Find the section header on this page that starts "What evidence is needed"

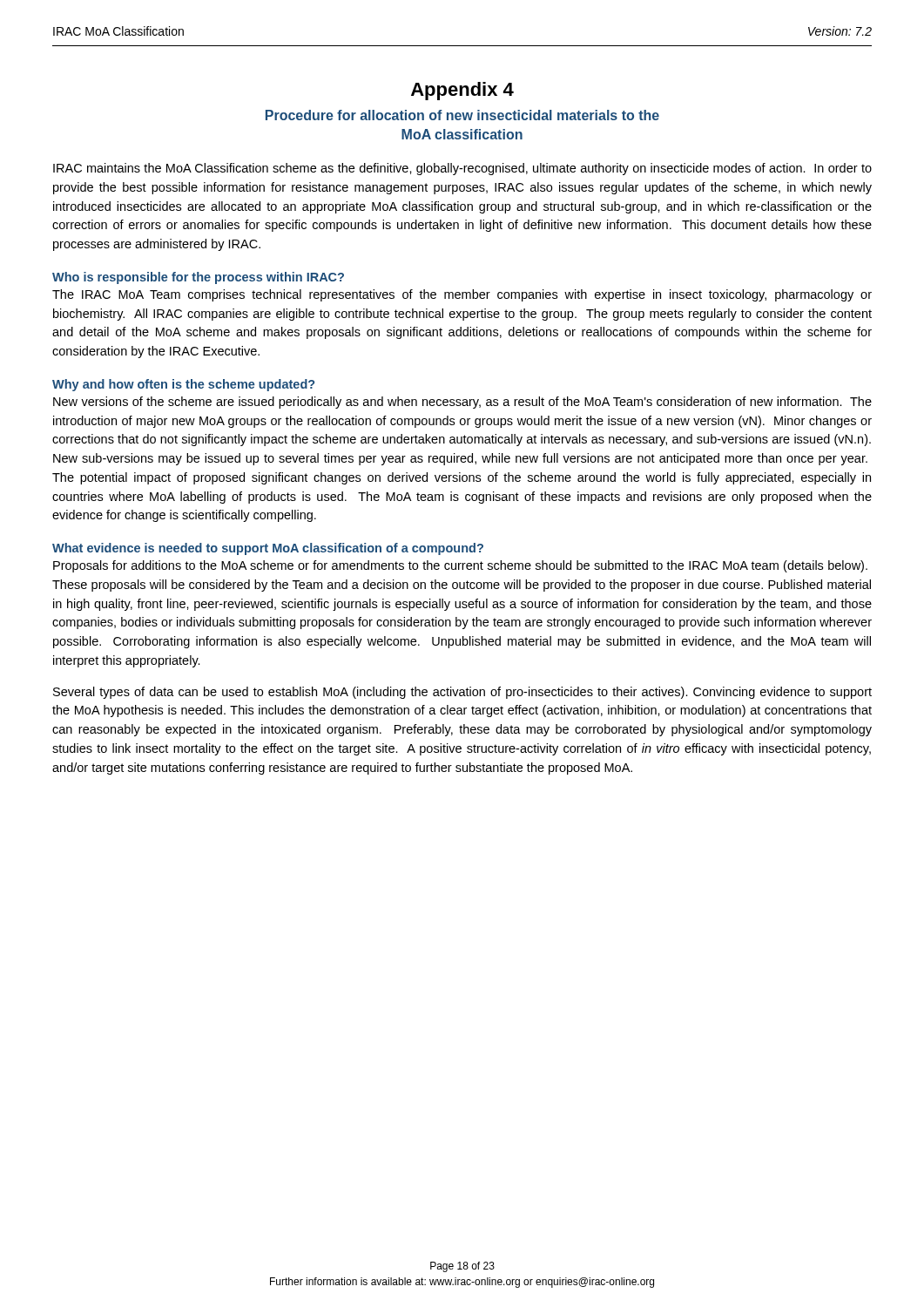pyautogui.click(x=268, y=548)
